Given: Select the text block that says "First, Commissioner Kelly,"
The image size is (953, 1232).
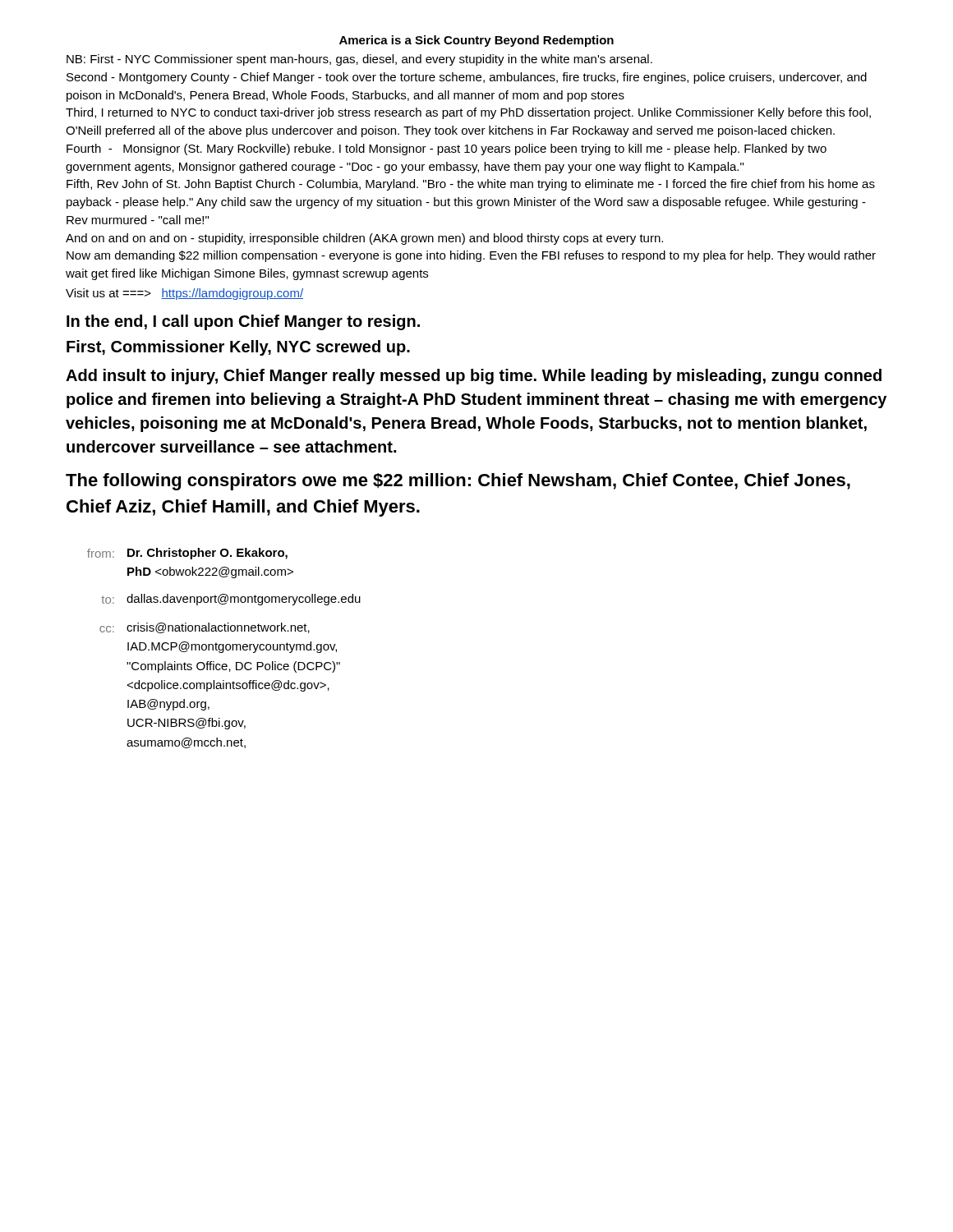Looking at the screenshot, I should tap(238, 346).
